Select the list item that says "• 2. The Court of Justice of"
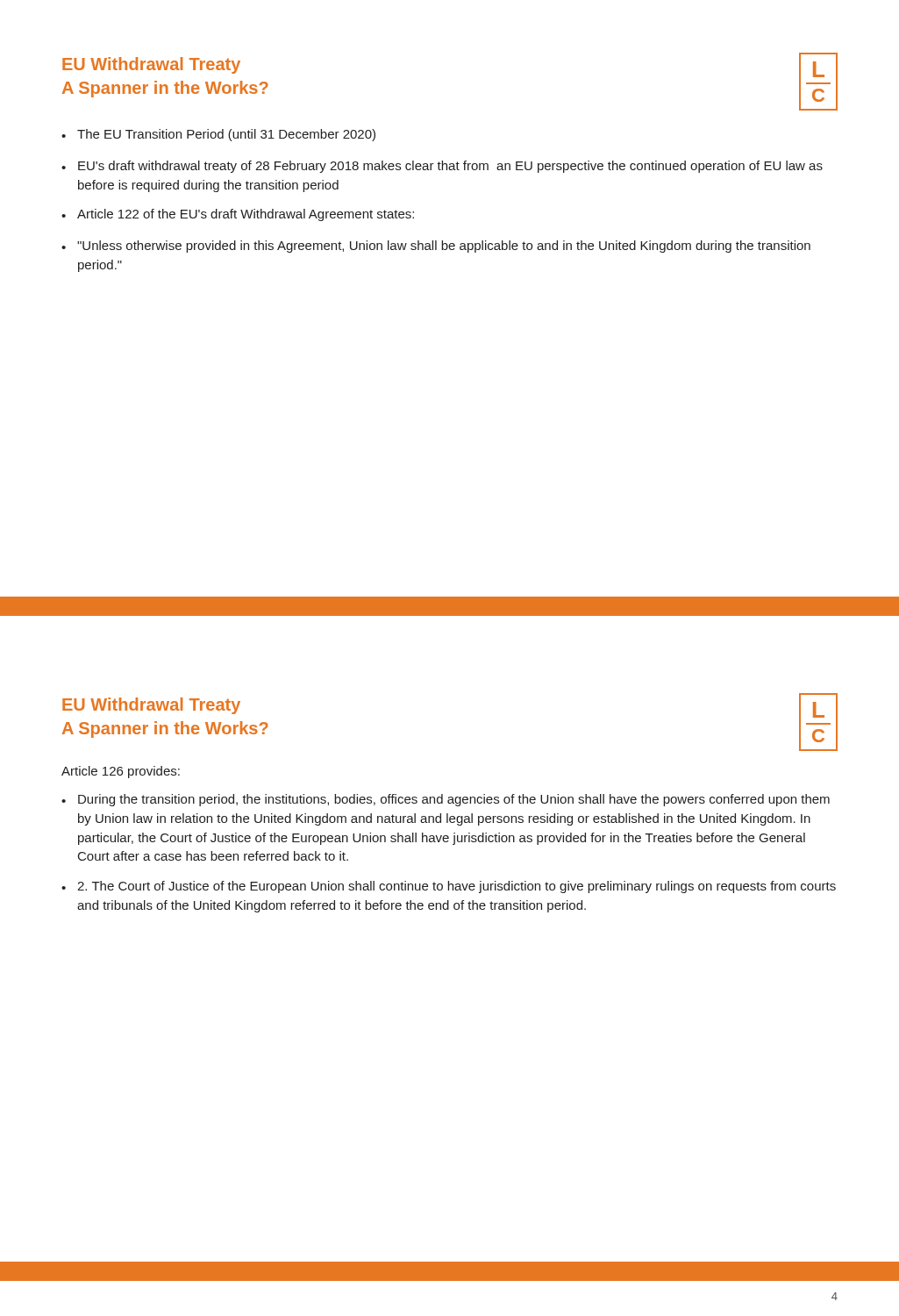 click(450, 896)
